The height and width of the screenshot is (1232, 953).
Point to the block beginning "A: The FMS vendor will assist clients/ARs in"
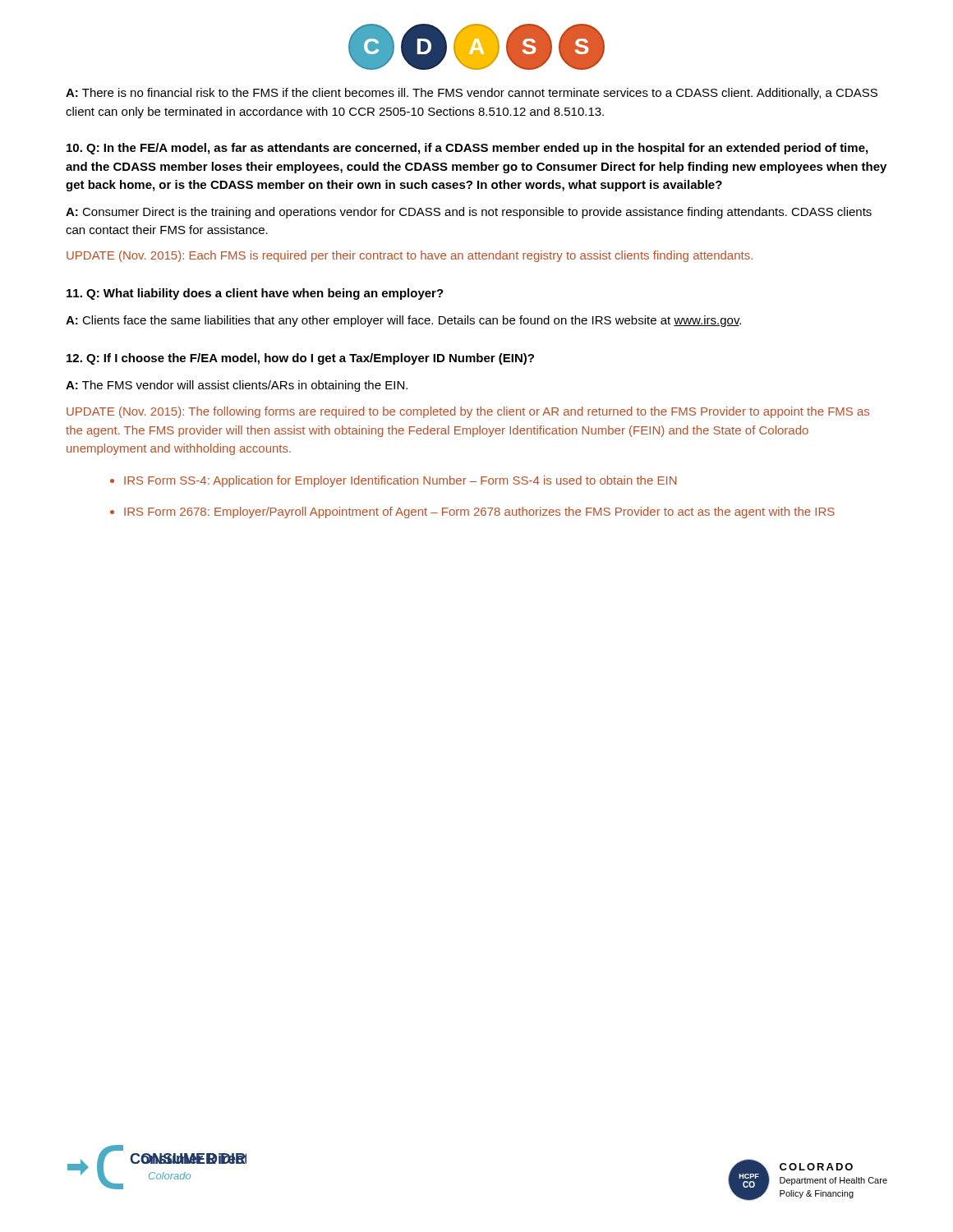tap(237, 384)
